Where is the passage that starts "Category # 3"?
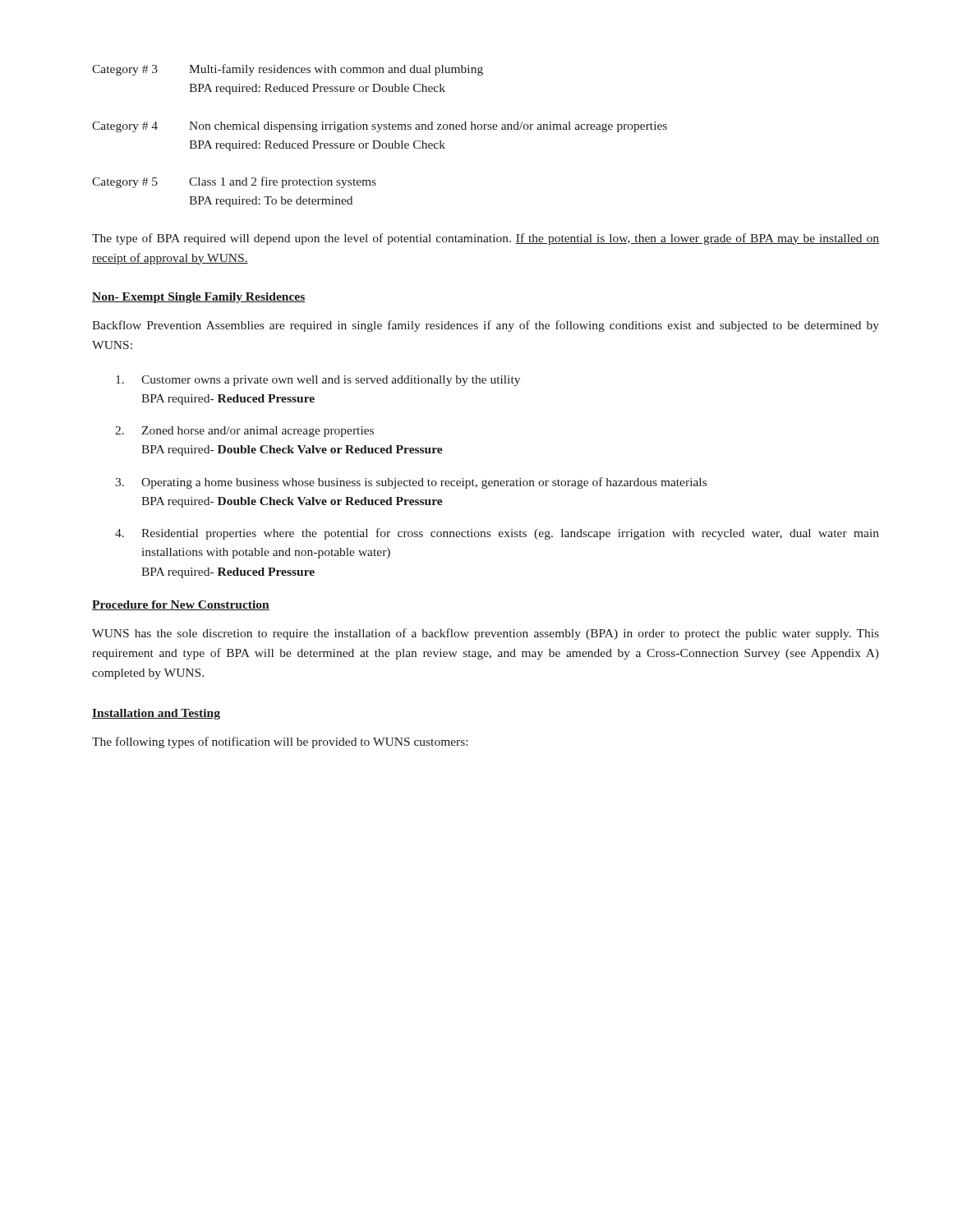The height and width of the screenshot is (1232, 953). pos(486,78)
